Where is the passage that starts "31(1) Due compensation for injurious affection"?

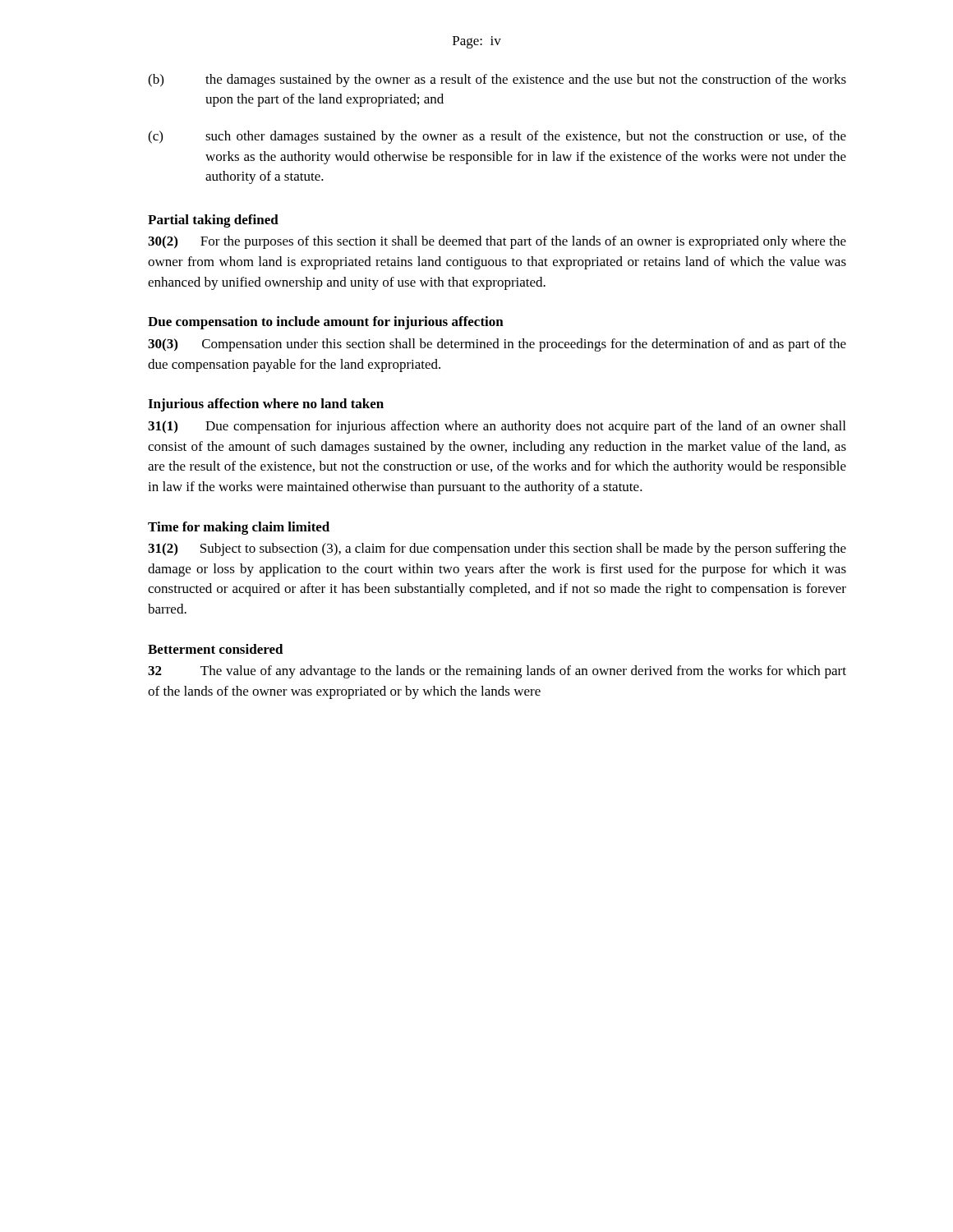497,456
